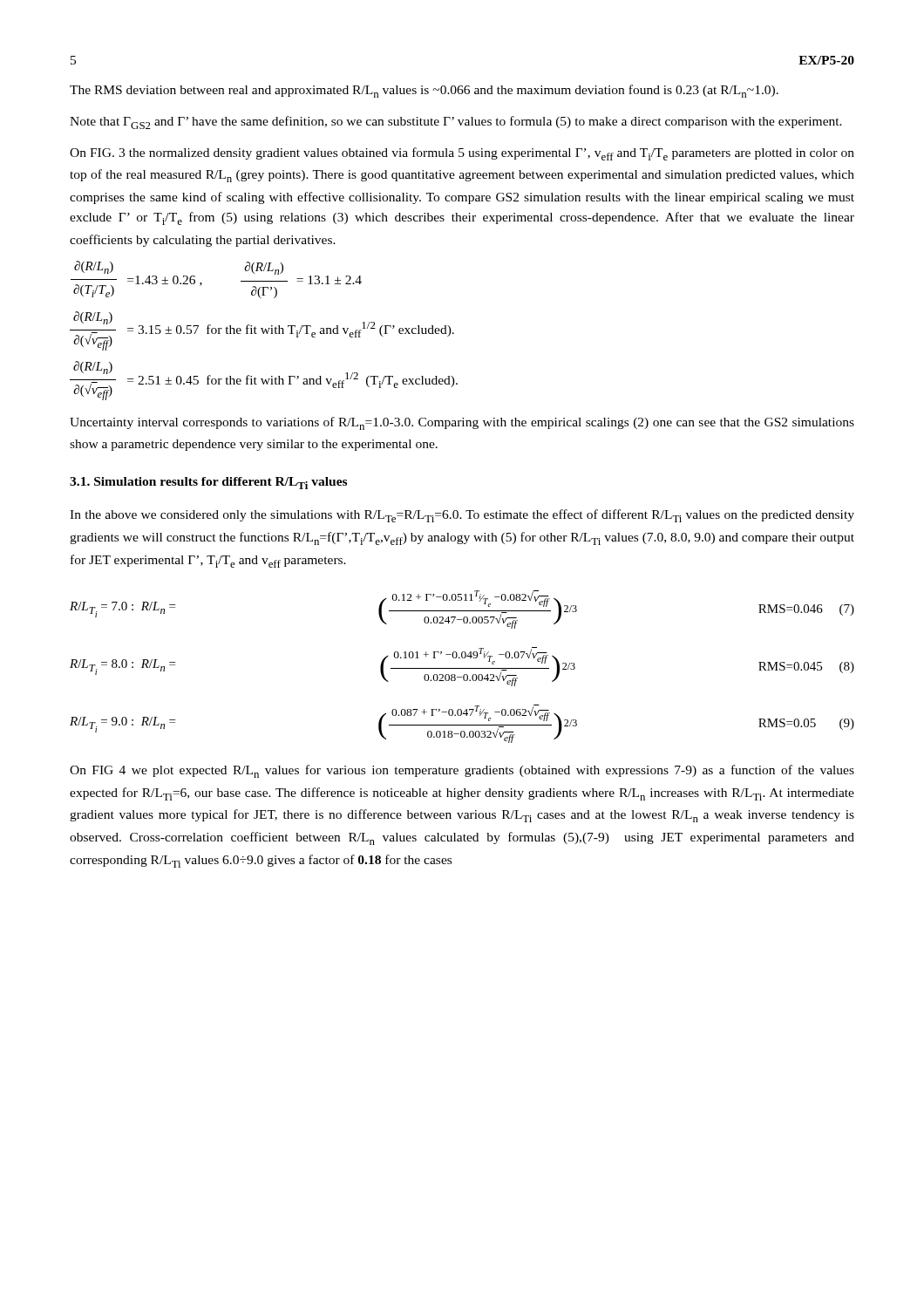Point to the block starting "Uncertainty interval corresponds to variations of R/Ln=1.0-3.0. Comparing"
Screen dimensions: 1308x924
point(462,433)
